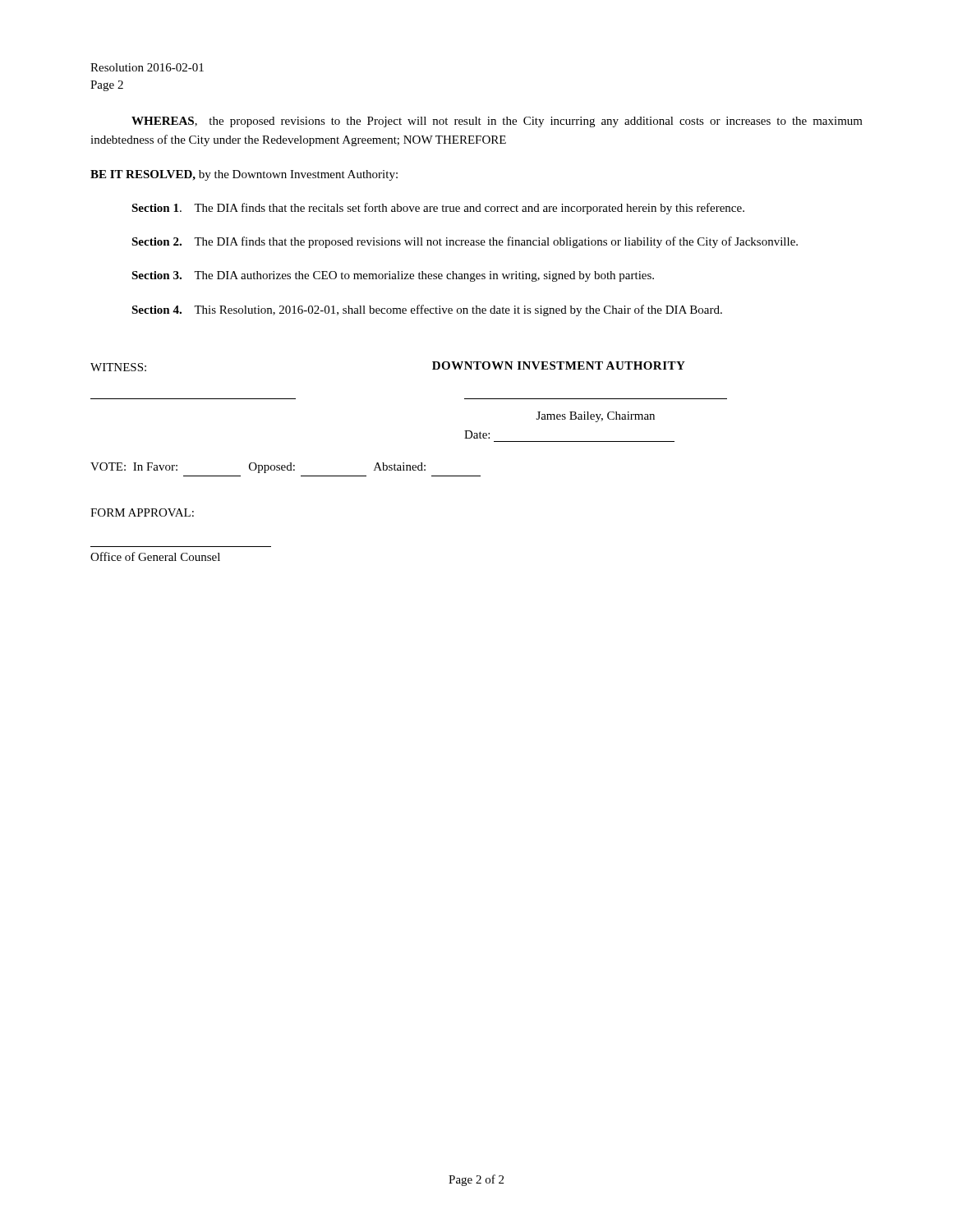Select the block starting "FORM APPROVAL:"
This screenshot has height=1232, width=953.
click(x=142, y=512)
